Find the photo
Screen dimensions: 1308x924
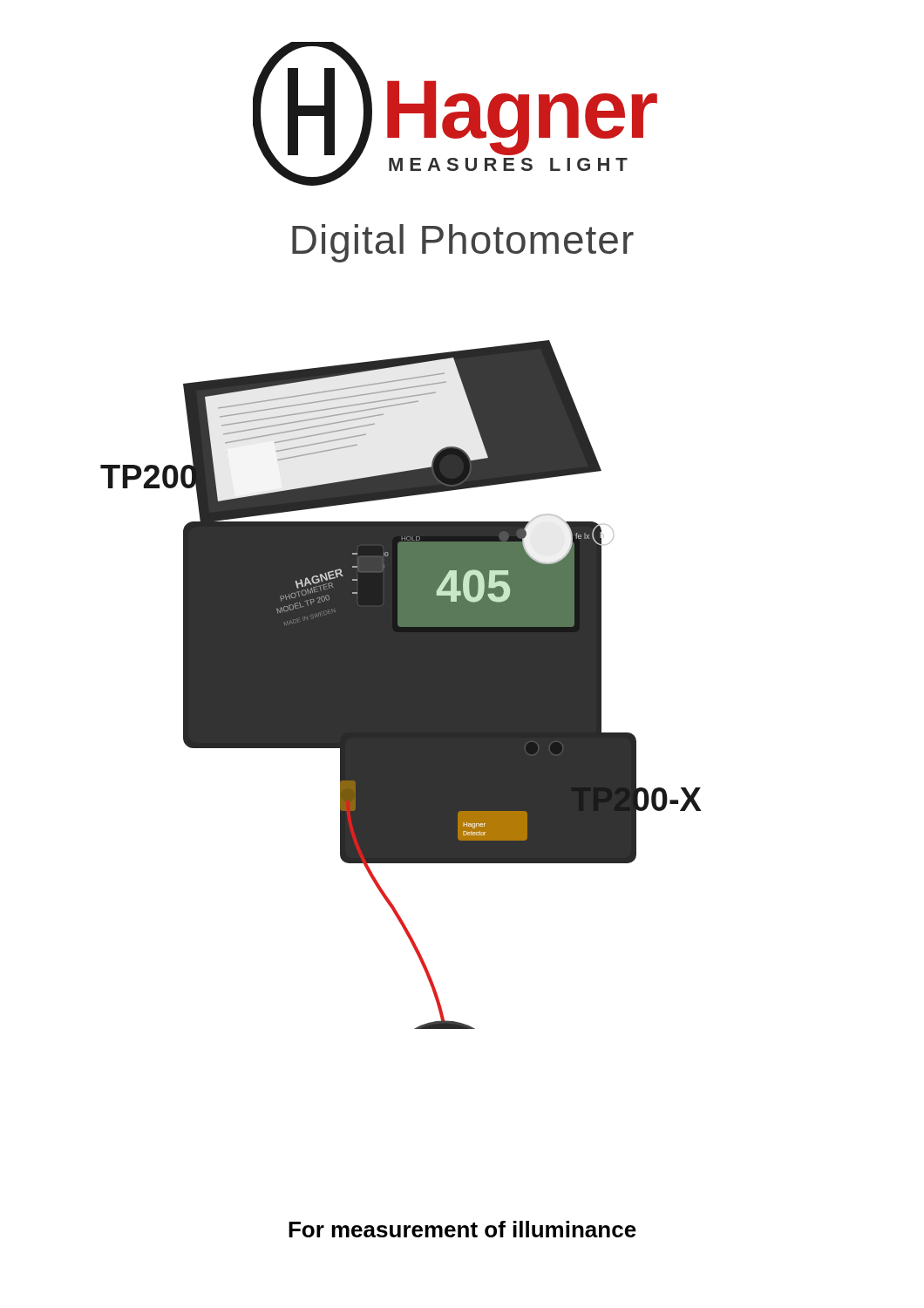pos(462,663)
